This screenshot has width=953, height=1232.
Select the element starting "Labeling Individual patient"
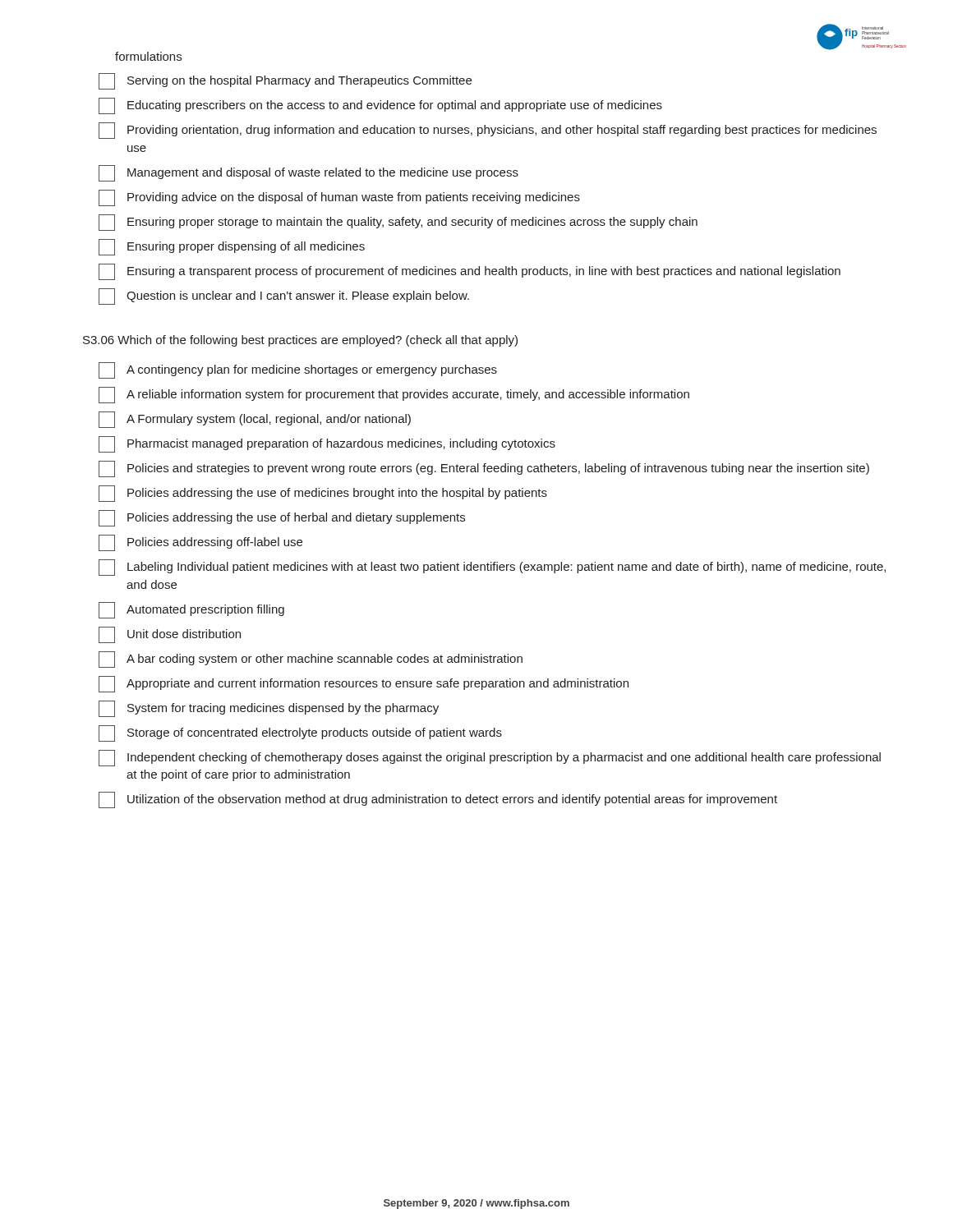click(x=493, y=576)
